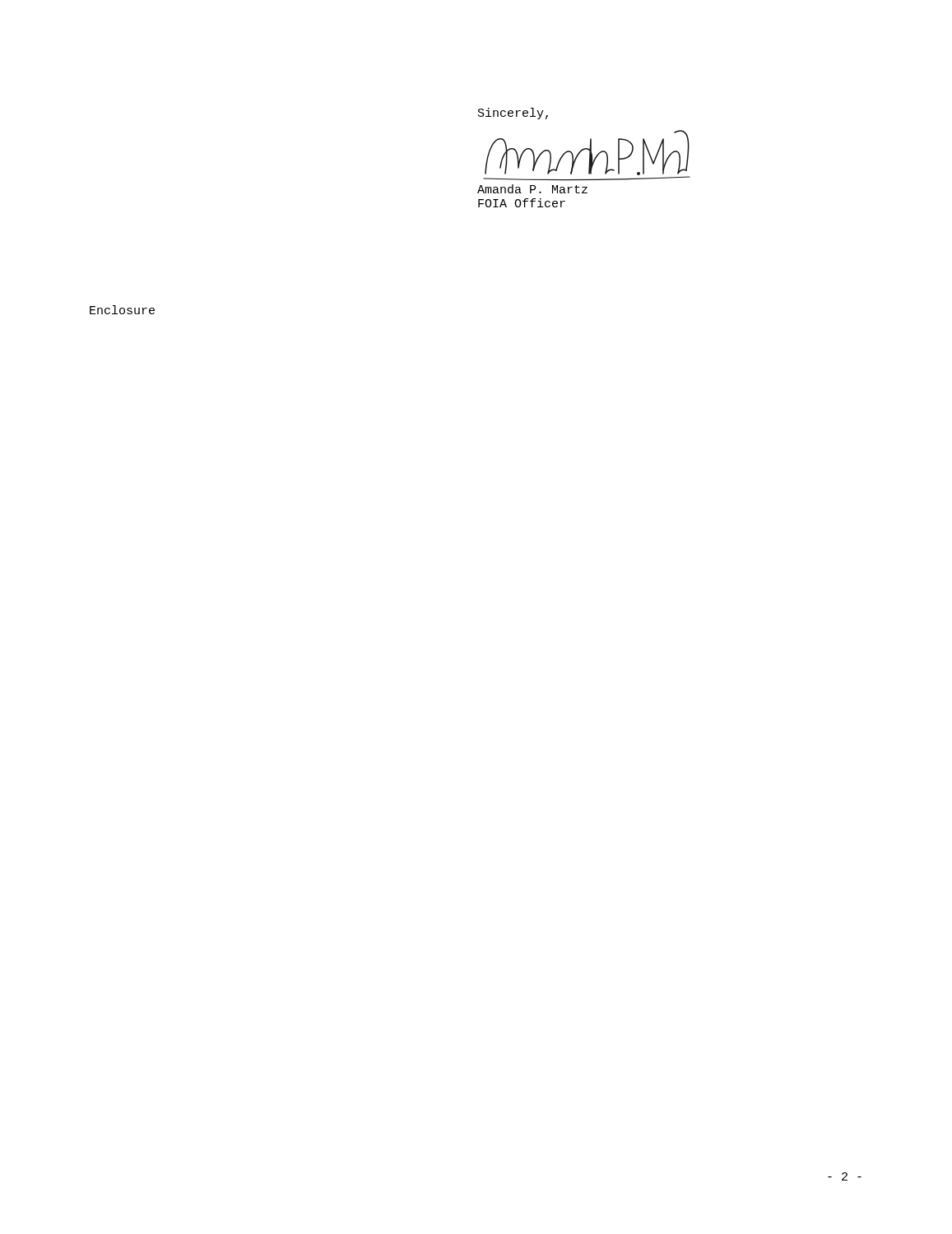Find the illustration
This screenshot has height=1234, width=952.
coord(584,152)
